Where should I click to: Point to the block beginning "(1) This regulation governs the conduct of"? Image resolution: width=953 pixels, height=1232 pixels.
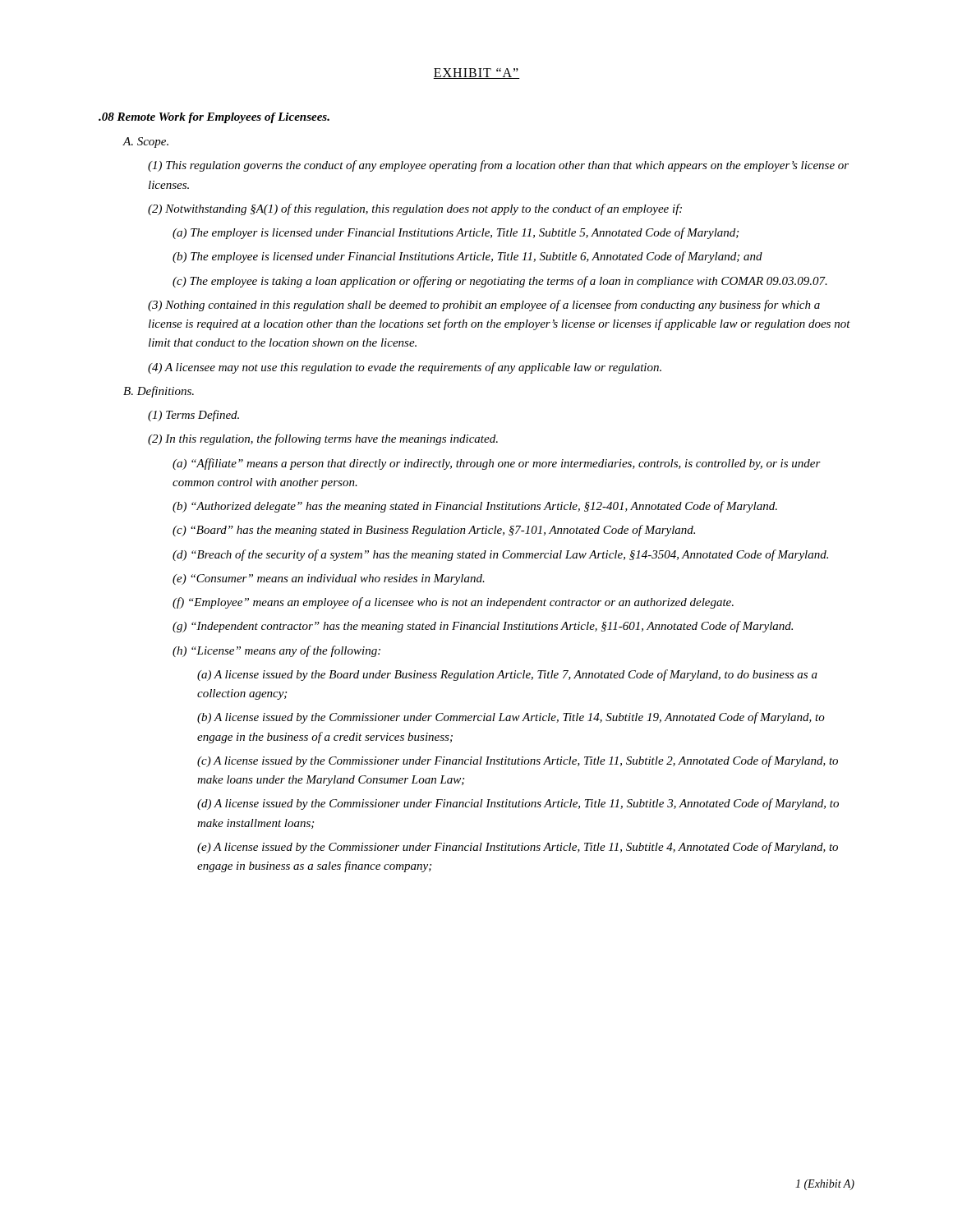(x=498, y=175)
